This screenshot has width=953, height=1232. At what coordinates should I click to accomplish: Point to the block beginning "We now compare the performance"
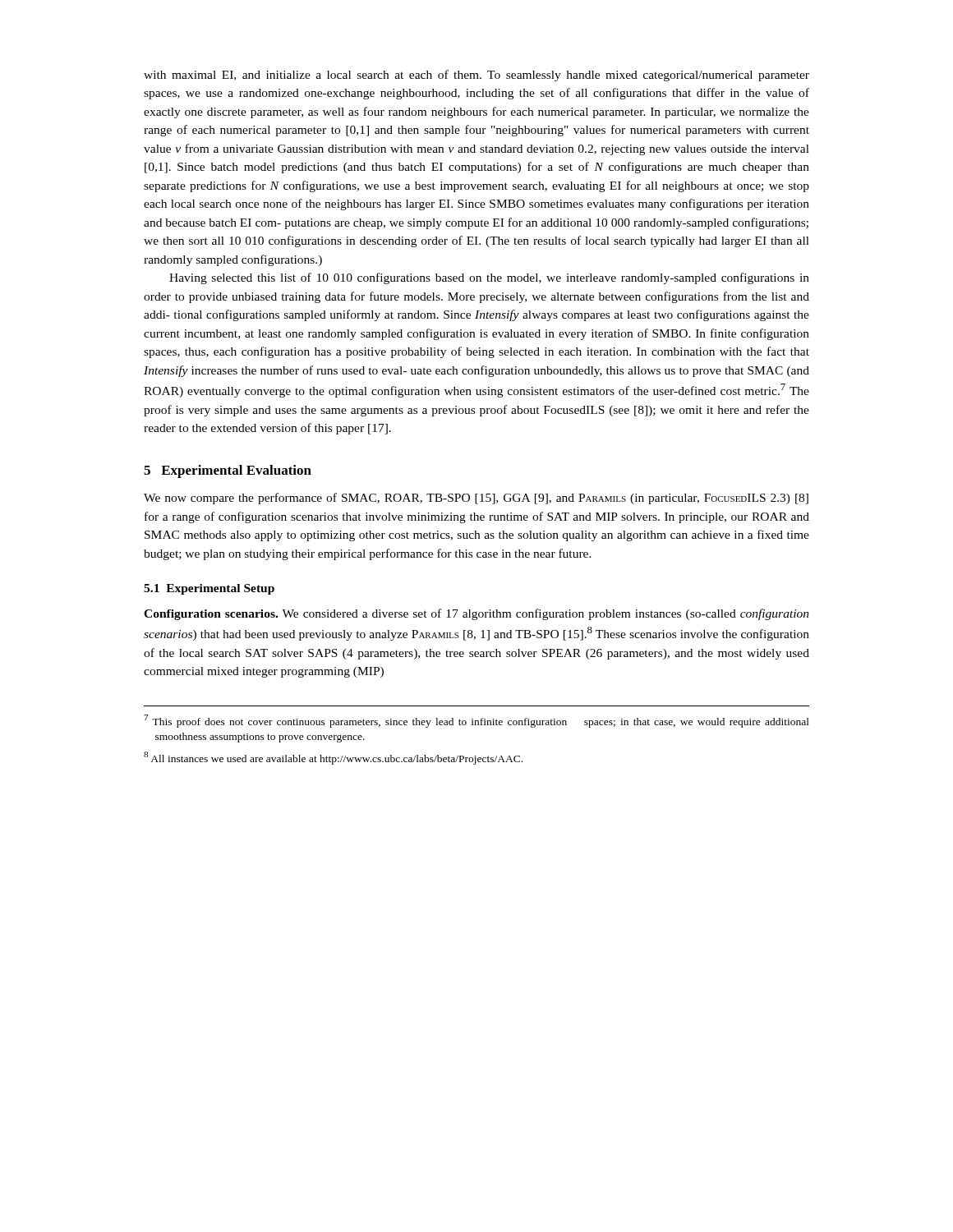(476, 526)
